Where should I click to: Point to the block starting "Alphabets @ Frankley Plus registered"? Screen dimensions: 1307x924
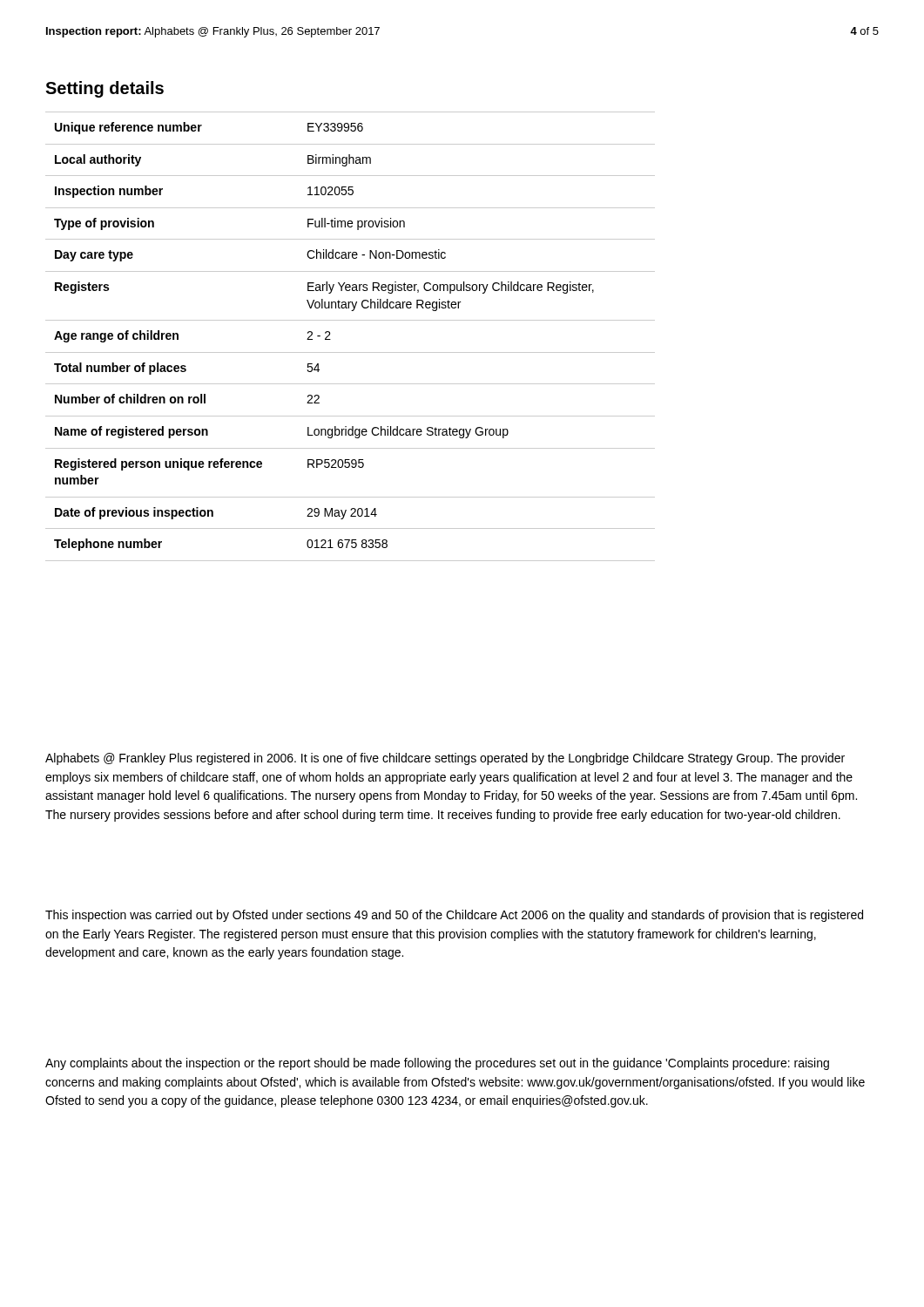point(452,786)
